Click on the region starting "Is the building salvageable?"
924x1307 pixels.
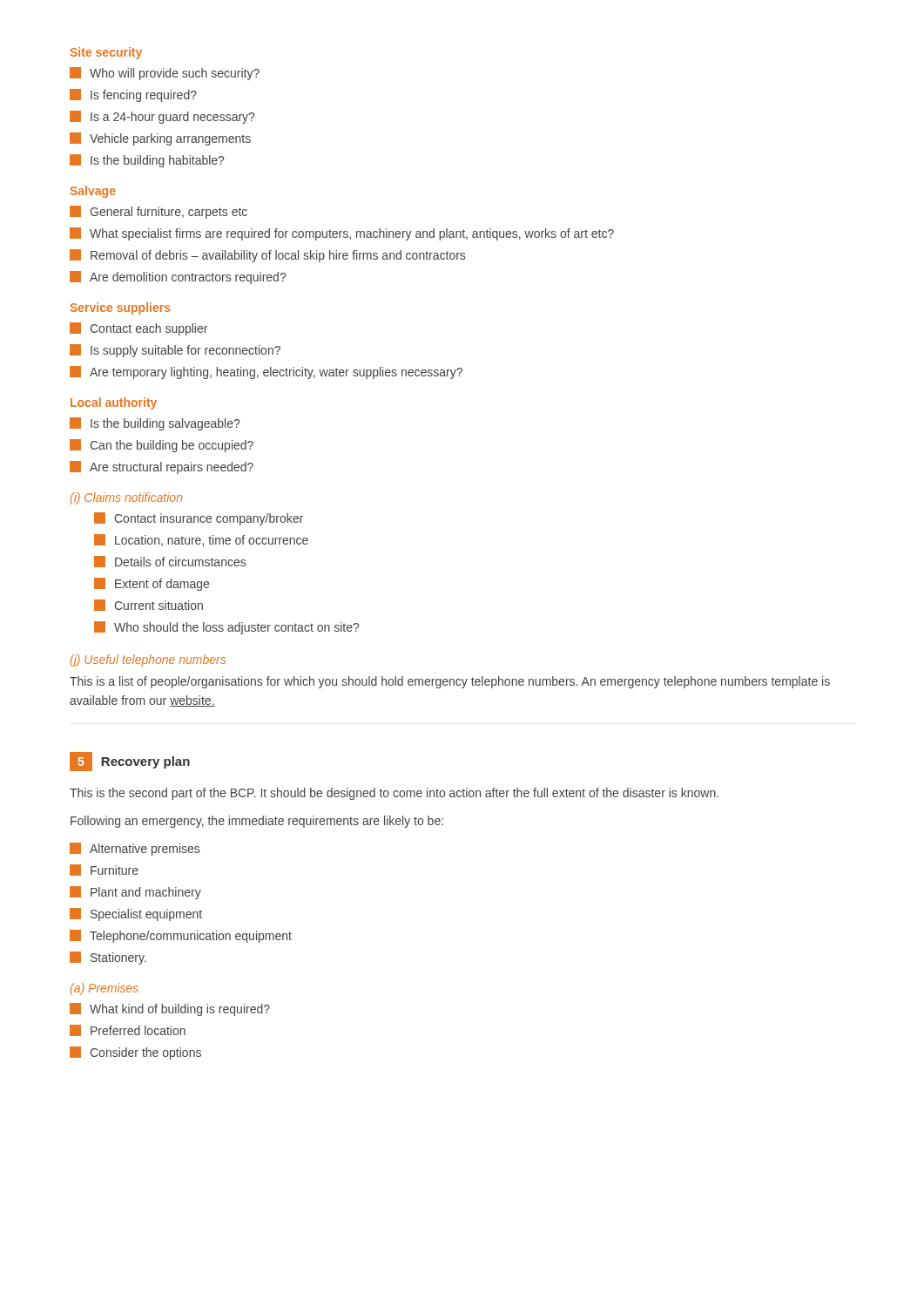pos(155,424)
